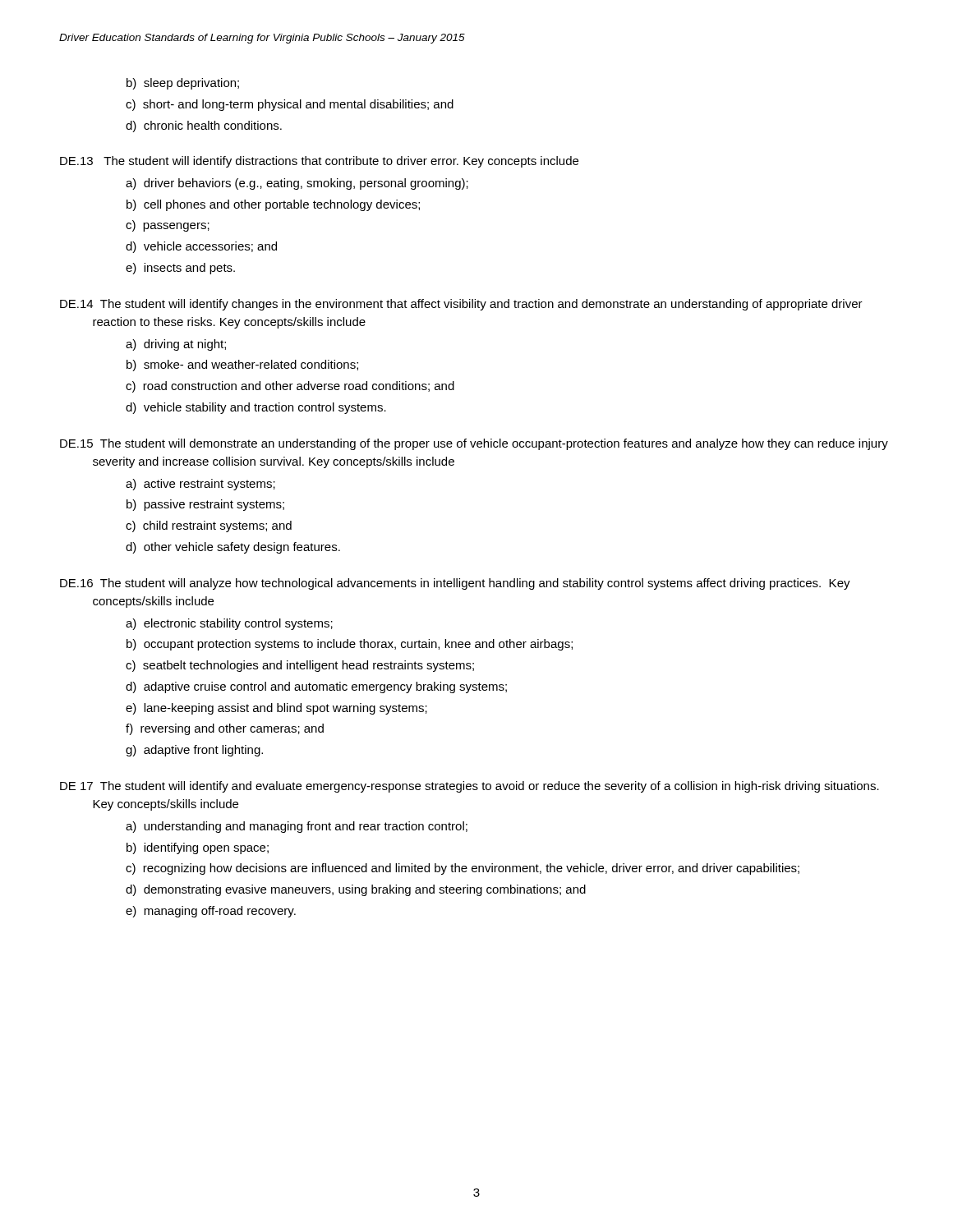The image size is (953, 1232).
Task: Select the text block starting "d) chronic health conditions."
Action: 204,125
